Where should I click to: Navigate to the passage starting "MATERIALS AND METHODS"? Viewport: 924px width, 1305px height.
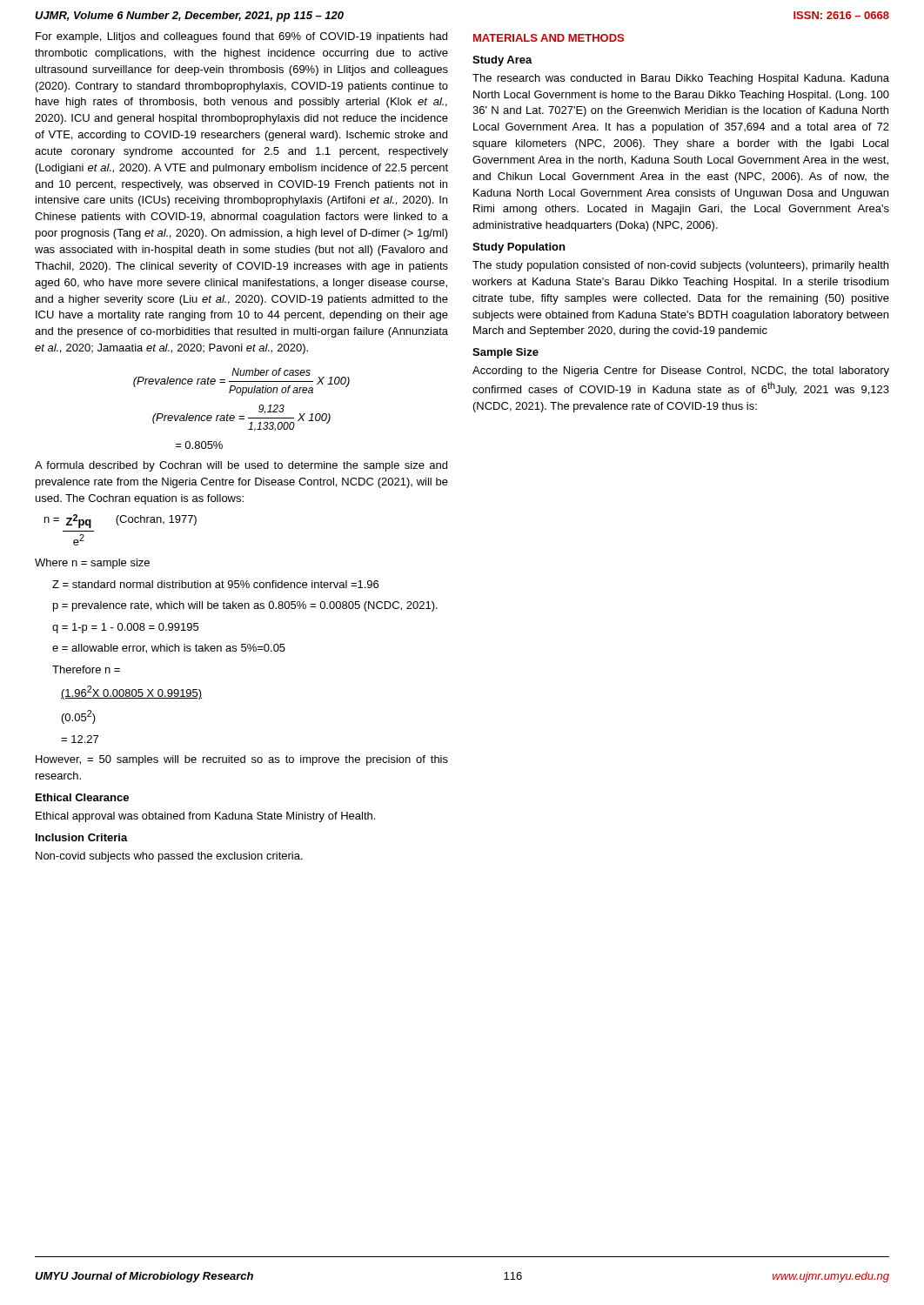click(549, 38)
